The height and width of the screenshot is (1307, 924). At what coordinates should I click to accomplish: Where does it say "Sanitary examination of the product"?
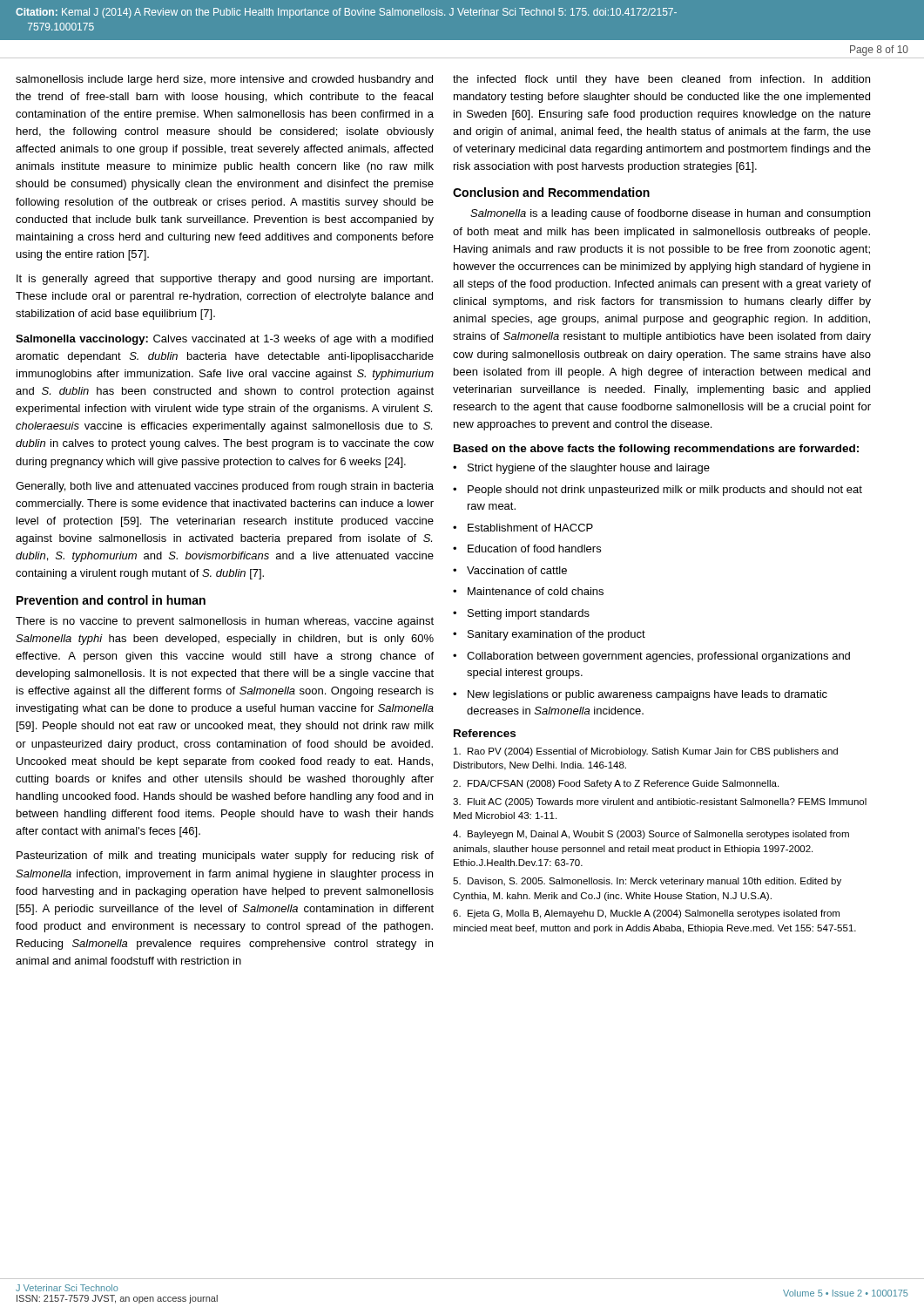coord(556,634)
